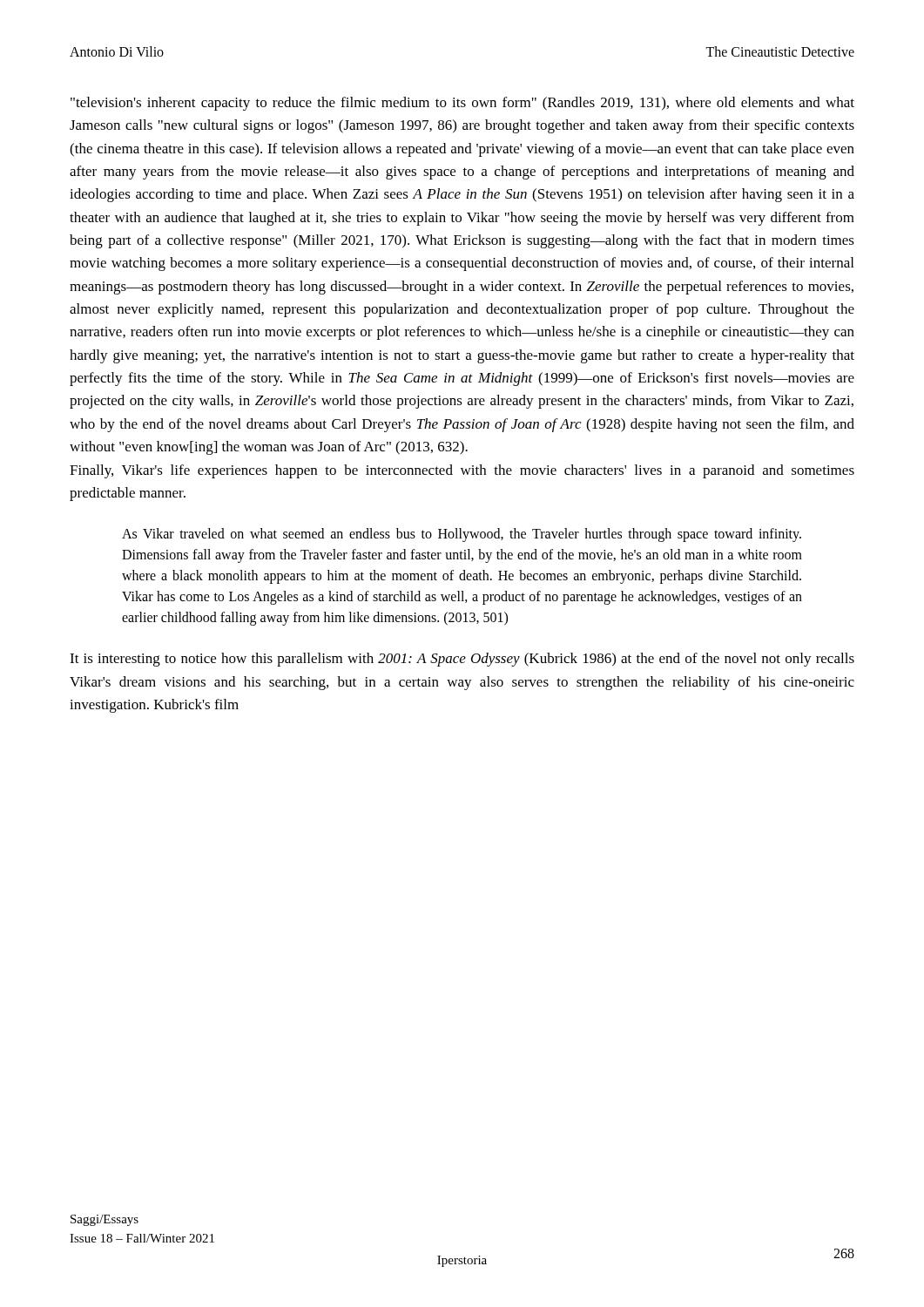Locate the passage starting "Finally, Vikar's life"

click(x=462, y=482)
